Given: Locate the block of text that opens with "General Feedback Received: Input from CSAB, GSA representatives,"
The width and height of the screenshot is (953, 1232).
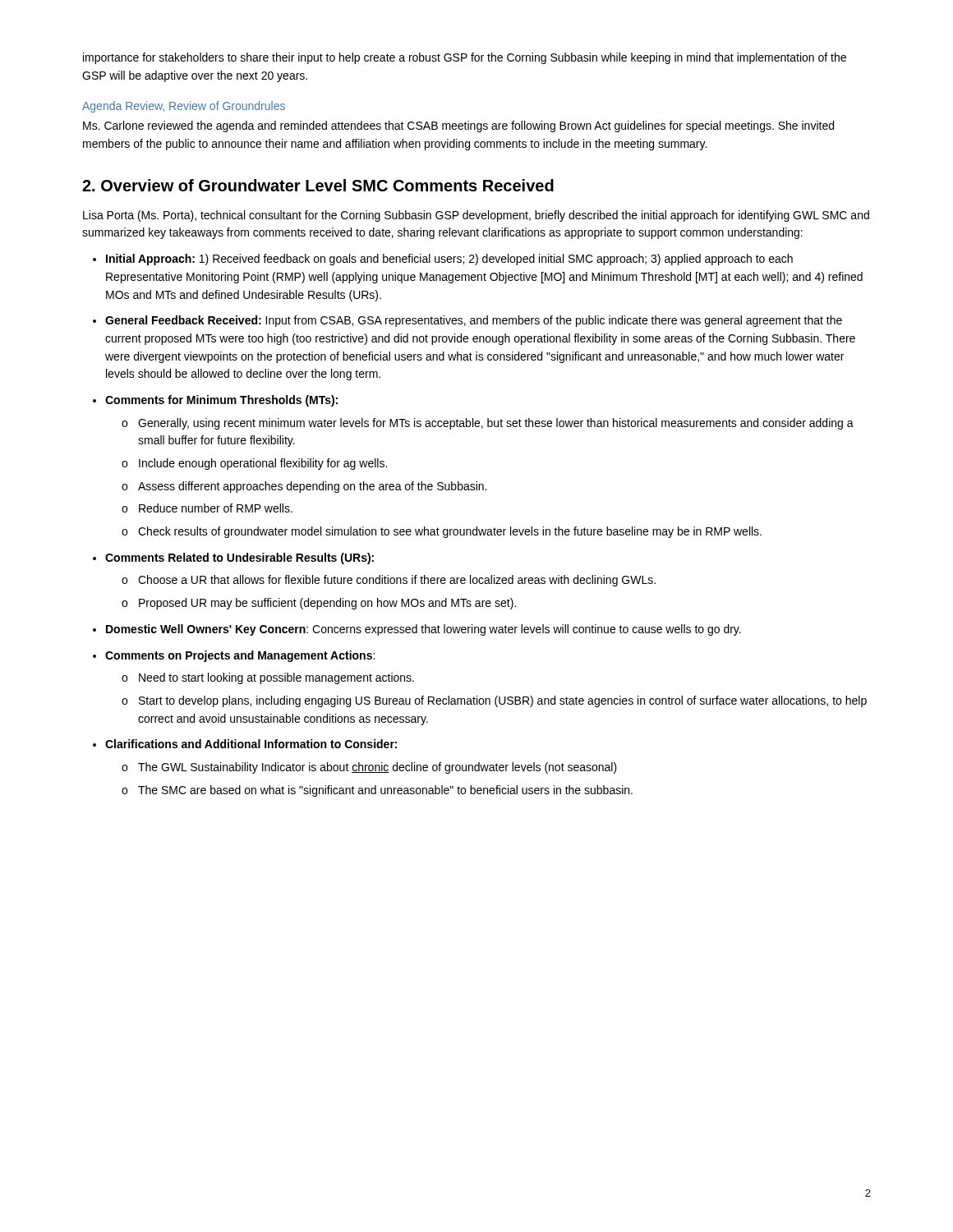Looking at the screenshot, I should point(480,347).
